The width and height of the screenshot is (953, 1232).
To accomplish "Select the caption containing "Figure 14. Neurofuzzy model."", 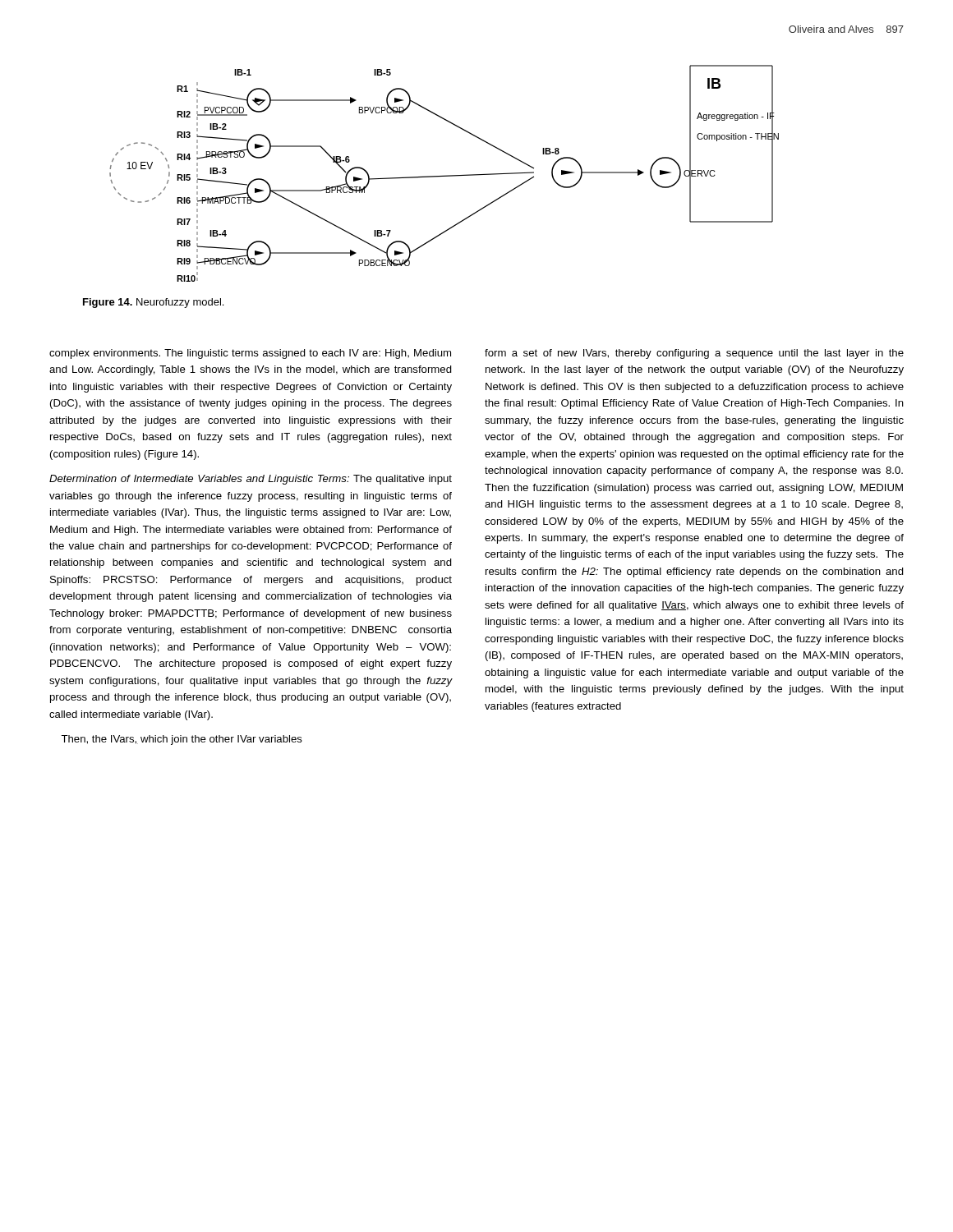I will pyautogui.click(x=153, y=302).
